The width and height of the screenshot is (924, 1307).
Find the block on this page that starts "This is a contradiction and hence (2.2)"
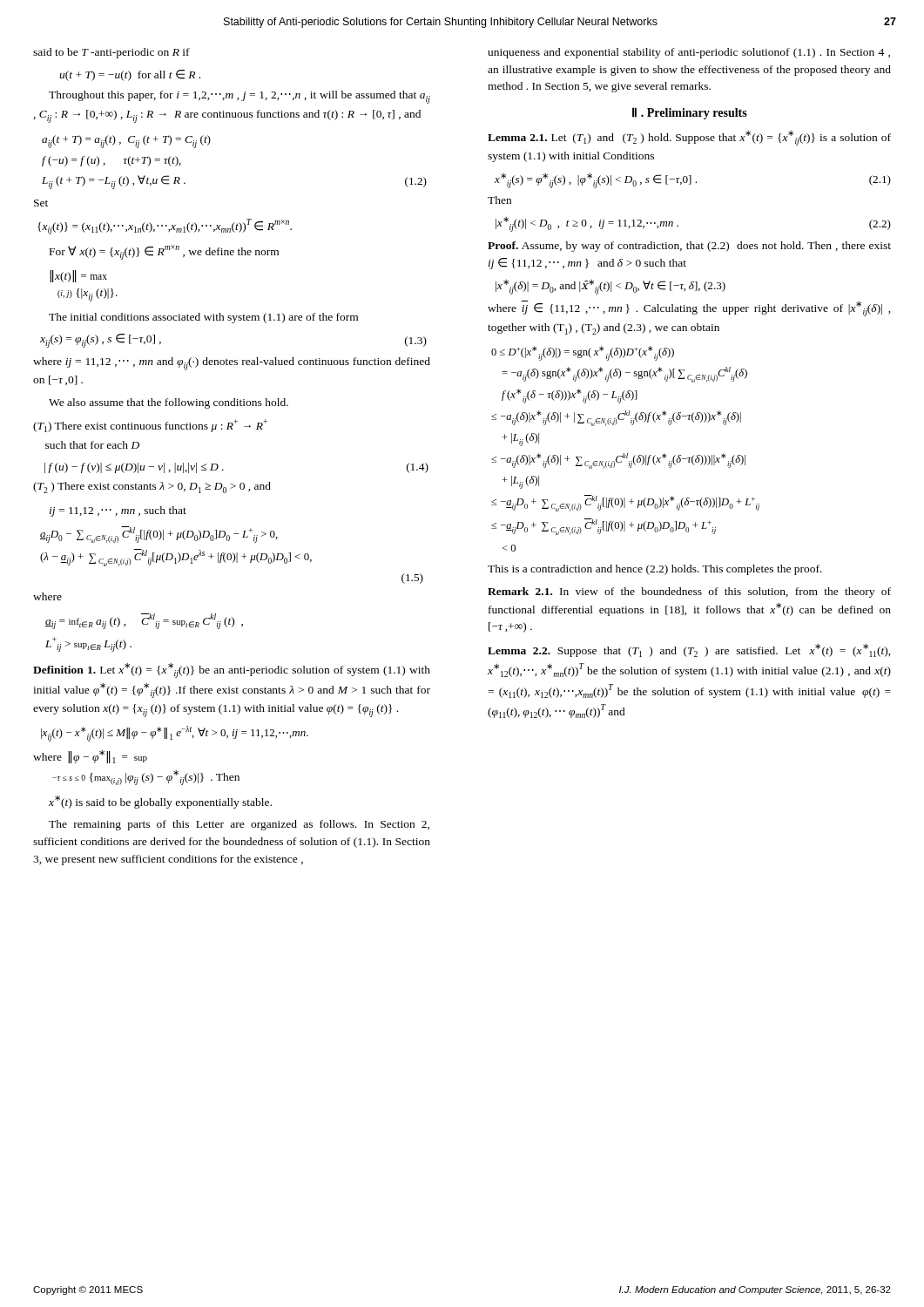point(689,641)
